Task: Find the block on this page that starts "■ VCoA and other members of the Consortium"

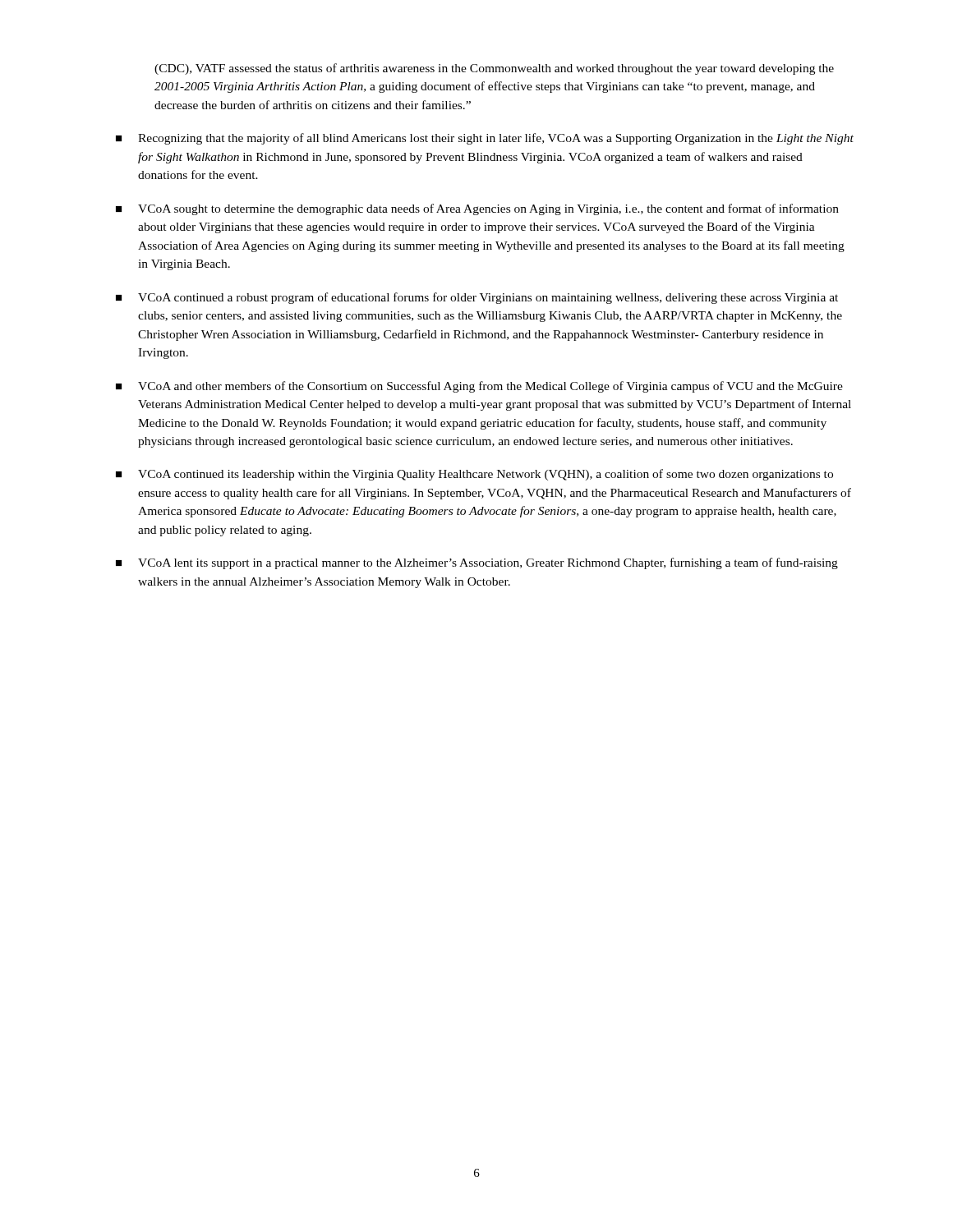Action: [485, 414]
